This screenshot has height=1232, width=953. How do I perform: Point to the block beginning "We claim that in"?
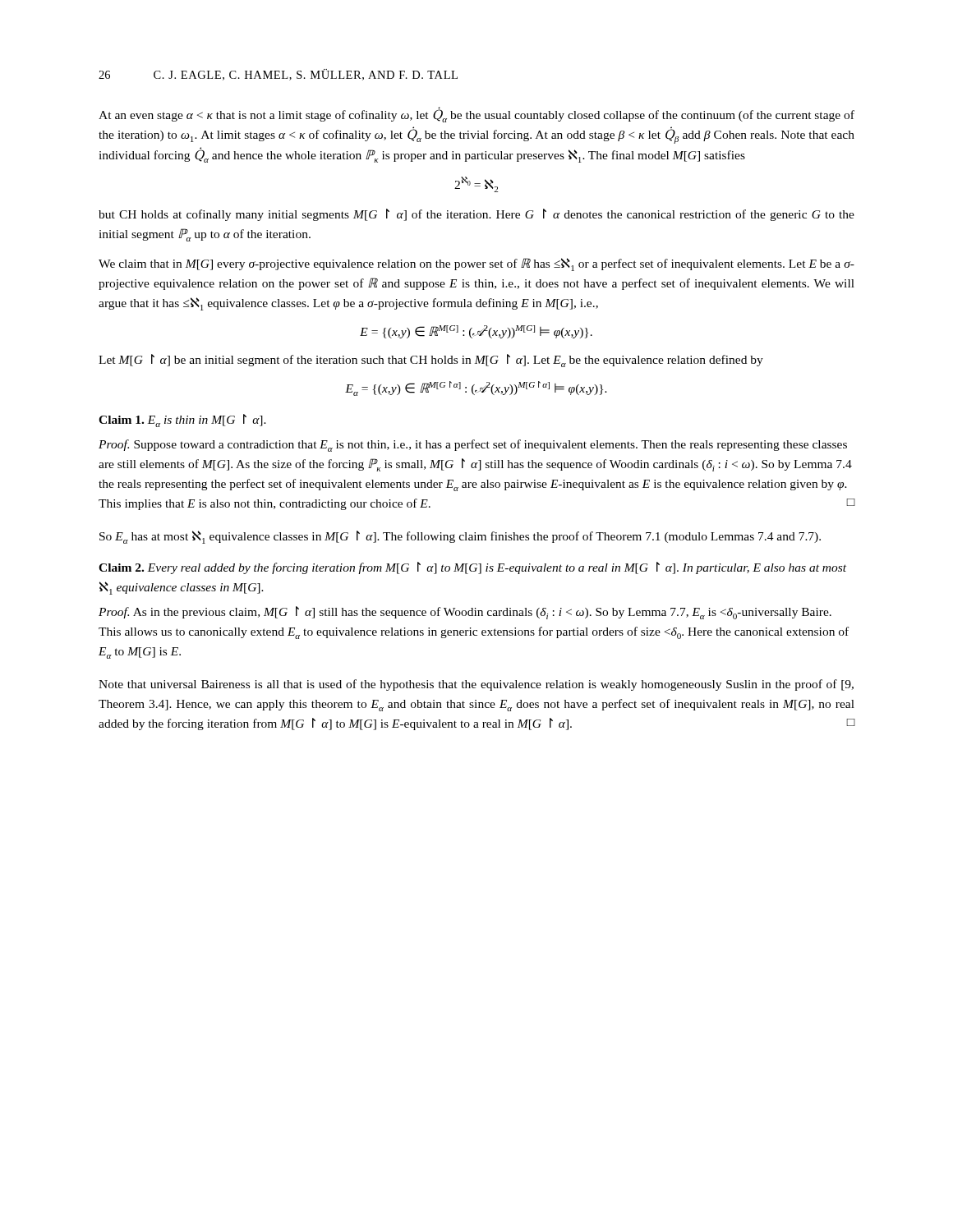476,284
